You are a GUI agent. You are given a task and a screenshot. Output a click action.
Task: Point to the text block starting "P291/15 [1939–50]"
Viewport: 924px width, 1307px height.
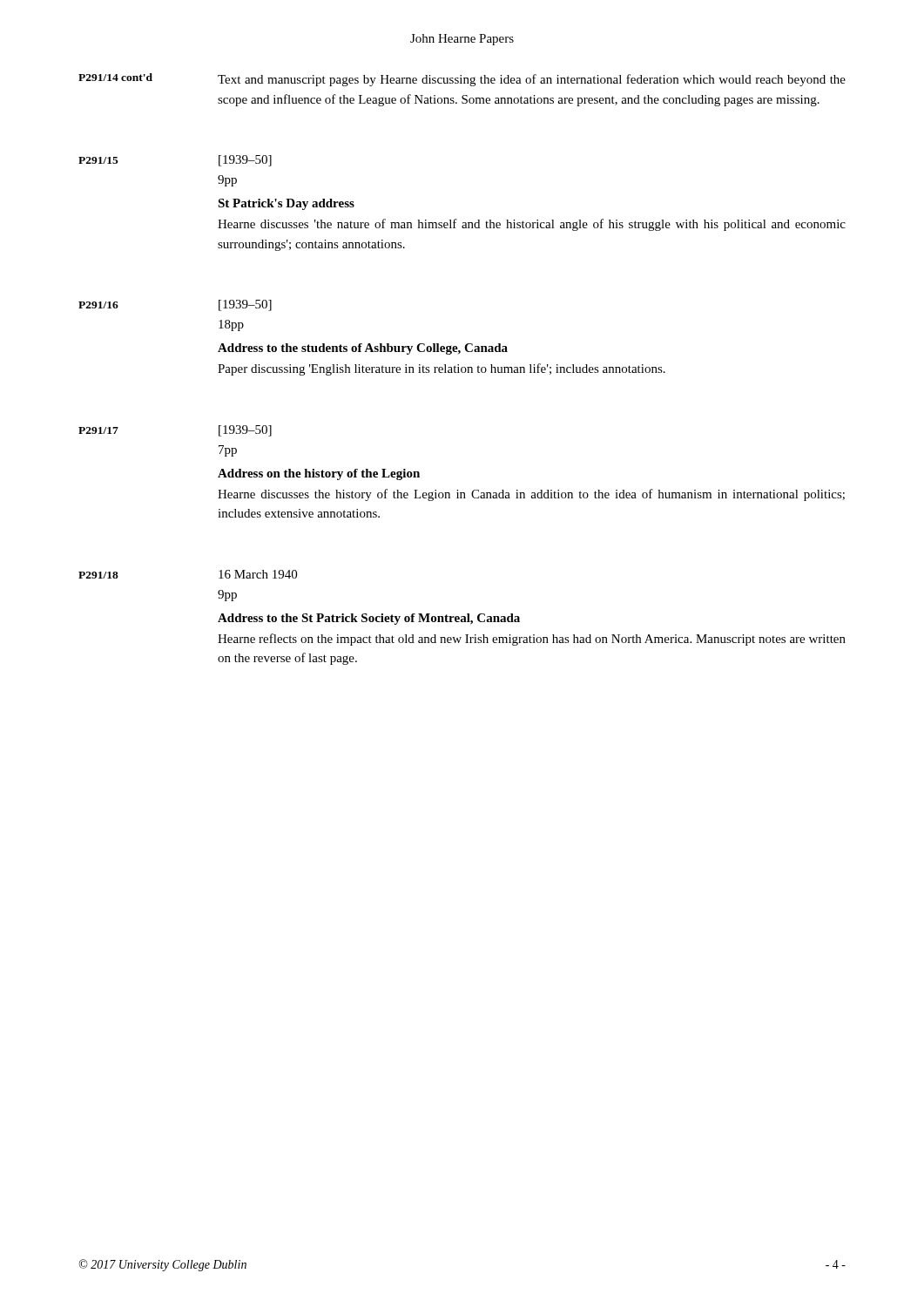click(101, 161)
